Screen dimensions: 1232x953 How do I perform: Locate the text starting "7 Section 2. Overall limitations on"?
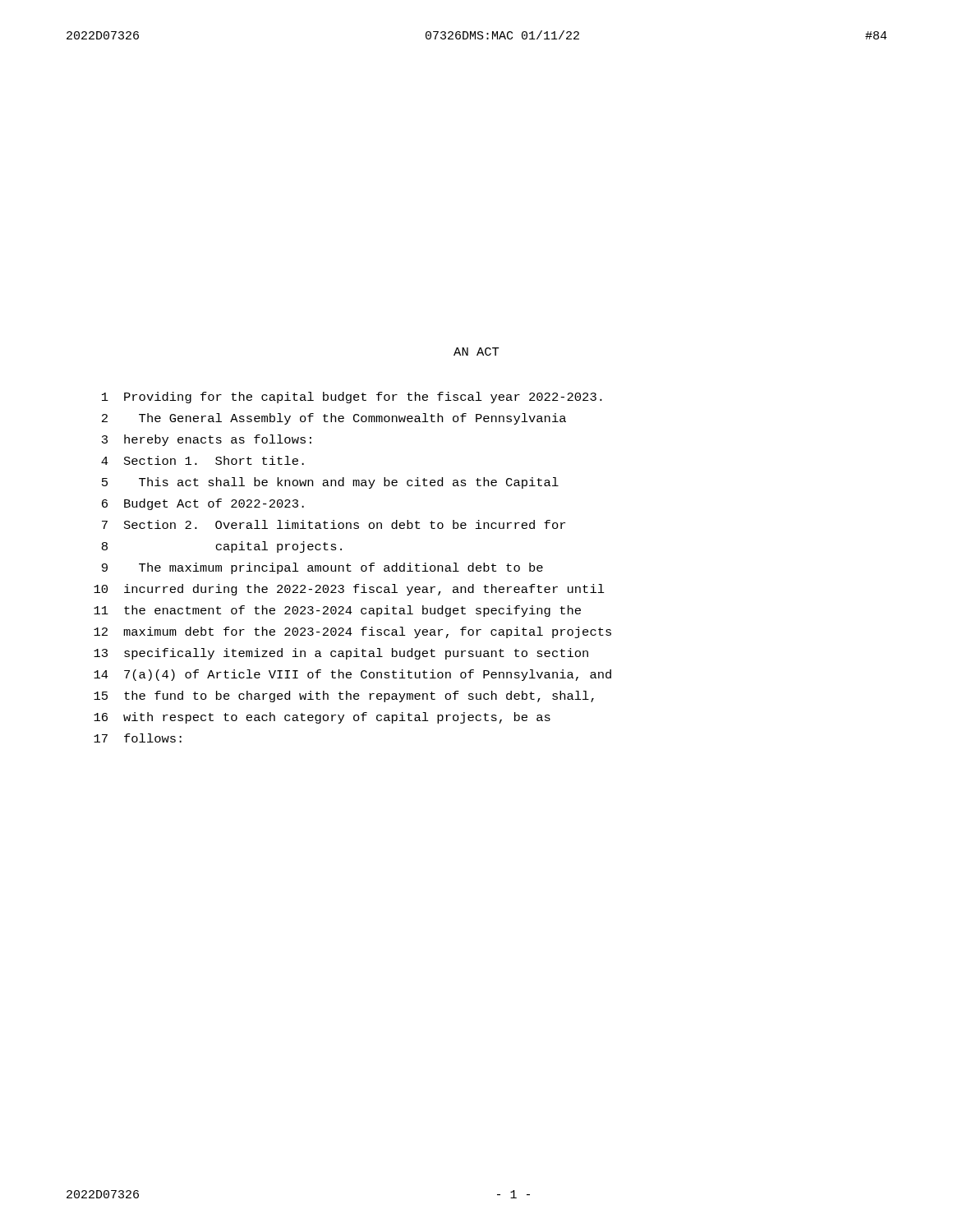[x=476, y=526]
